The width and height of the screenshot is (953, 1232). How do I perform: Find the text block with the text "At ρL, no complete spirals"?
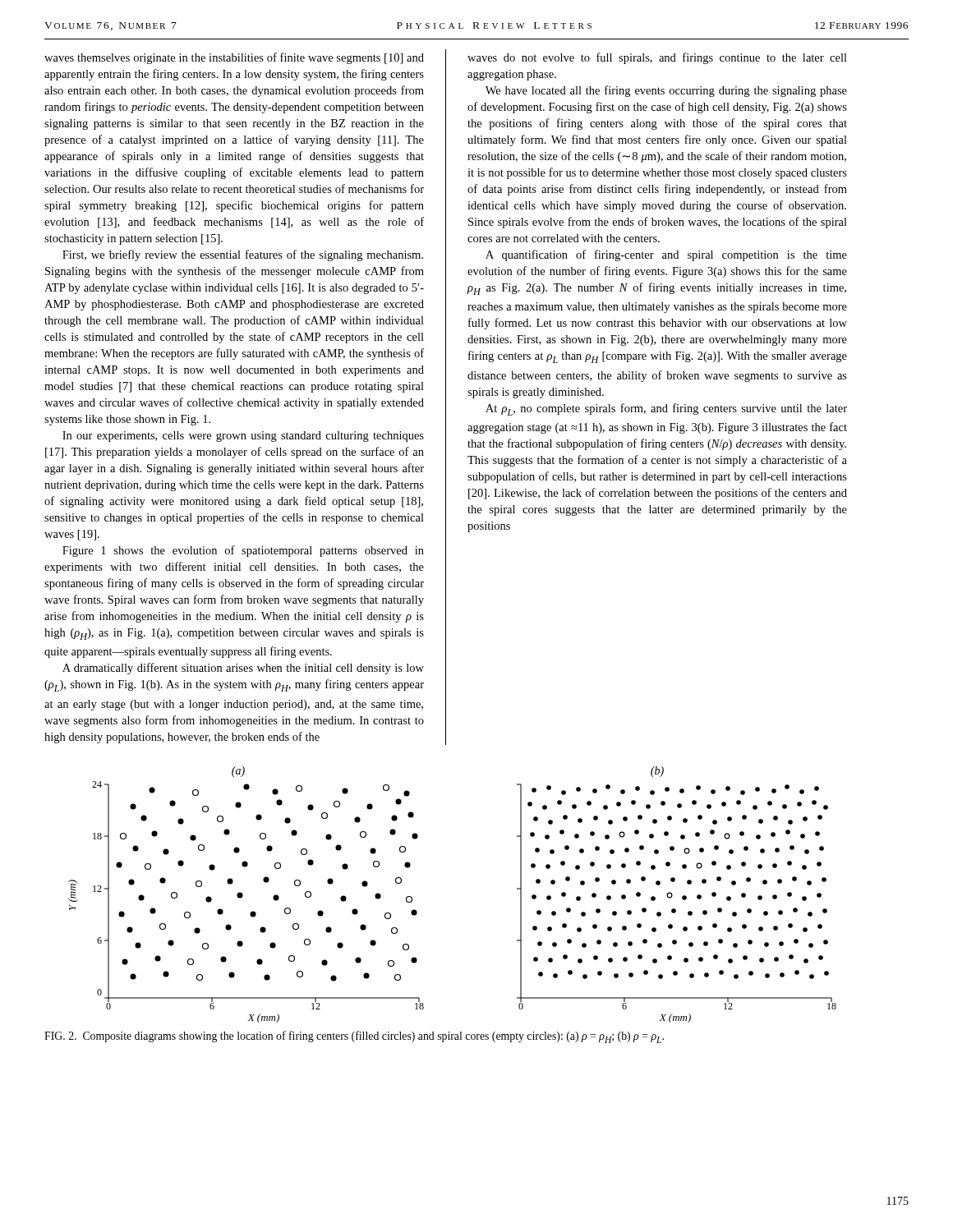657,467
